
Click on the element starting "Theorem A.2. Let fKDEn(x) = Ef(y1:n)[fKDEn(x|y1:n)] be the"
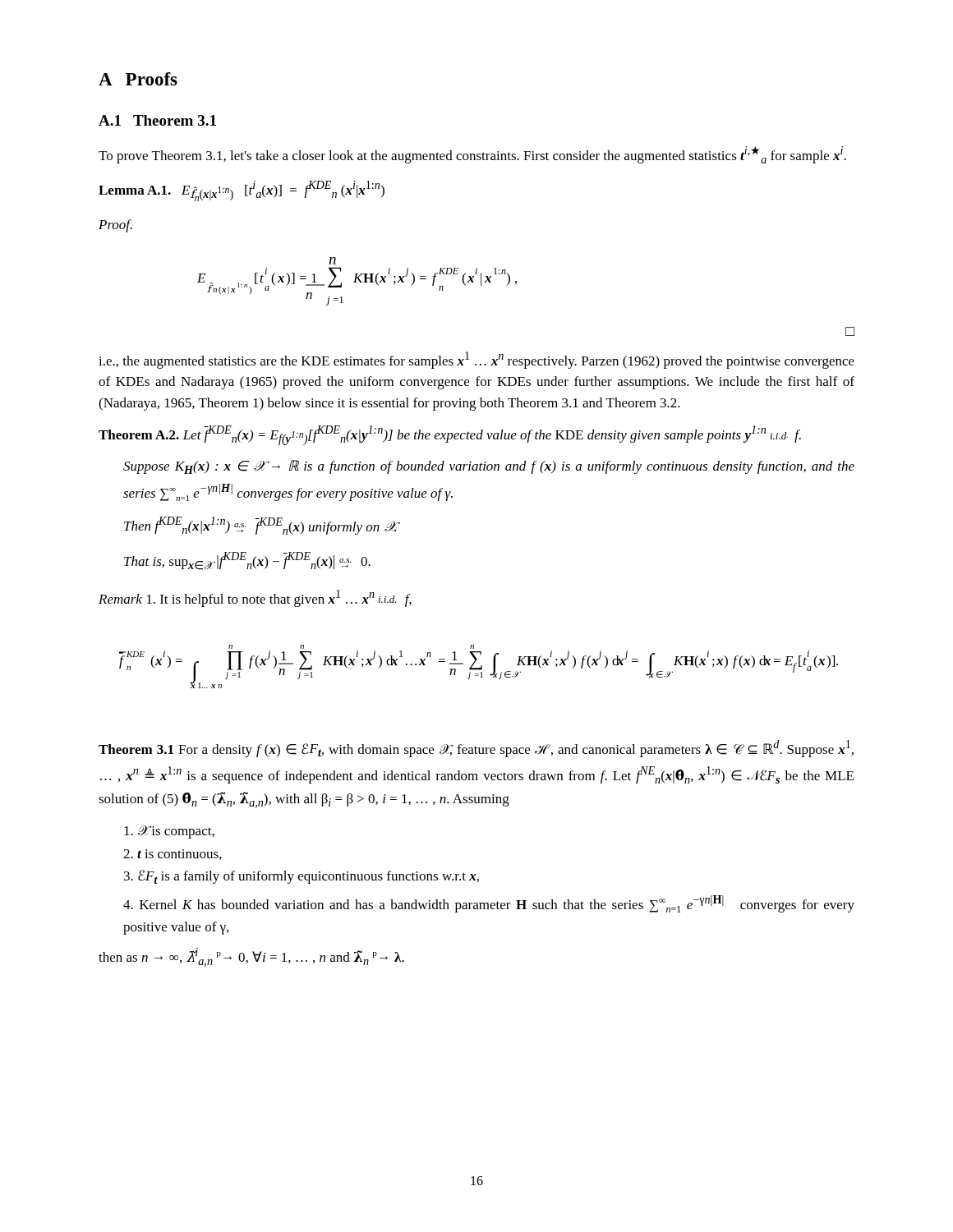click(450, 434)
